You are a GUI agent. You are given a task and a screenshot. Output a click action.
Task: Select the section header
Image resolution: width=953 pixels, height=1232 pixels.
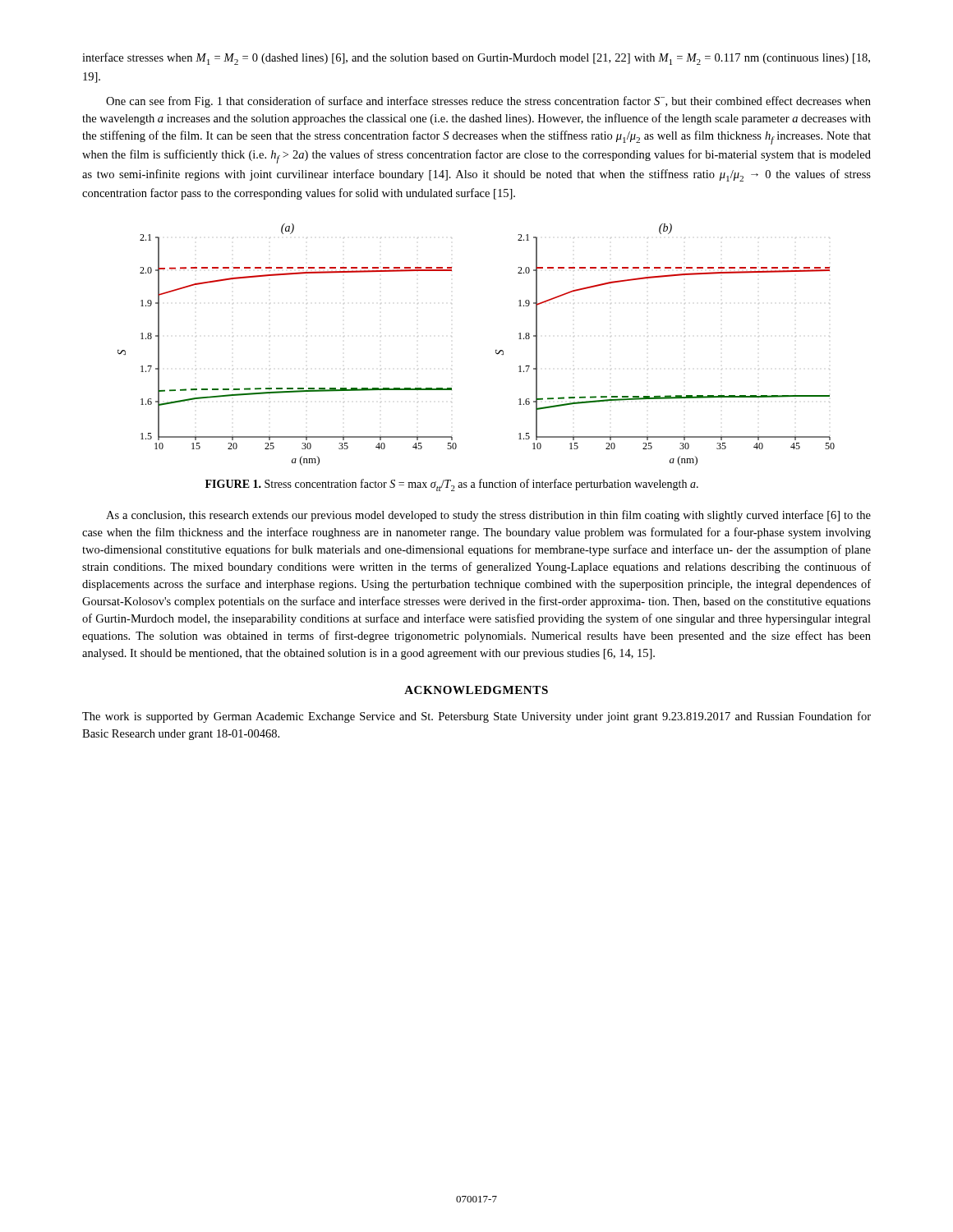[x=476, y=690]
